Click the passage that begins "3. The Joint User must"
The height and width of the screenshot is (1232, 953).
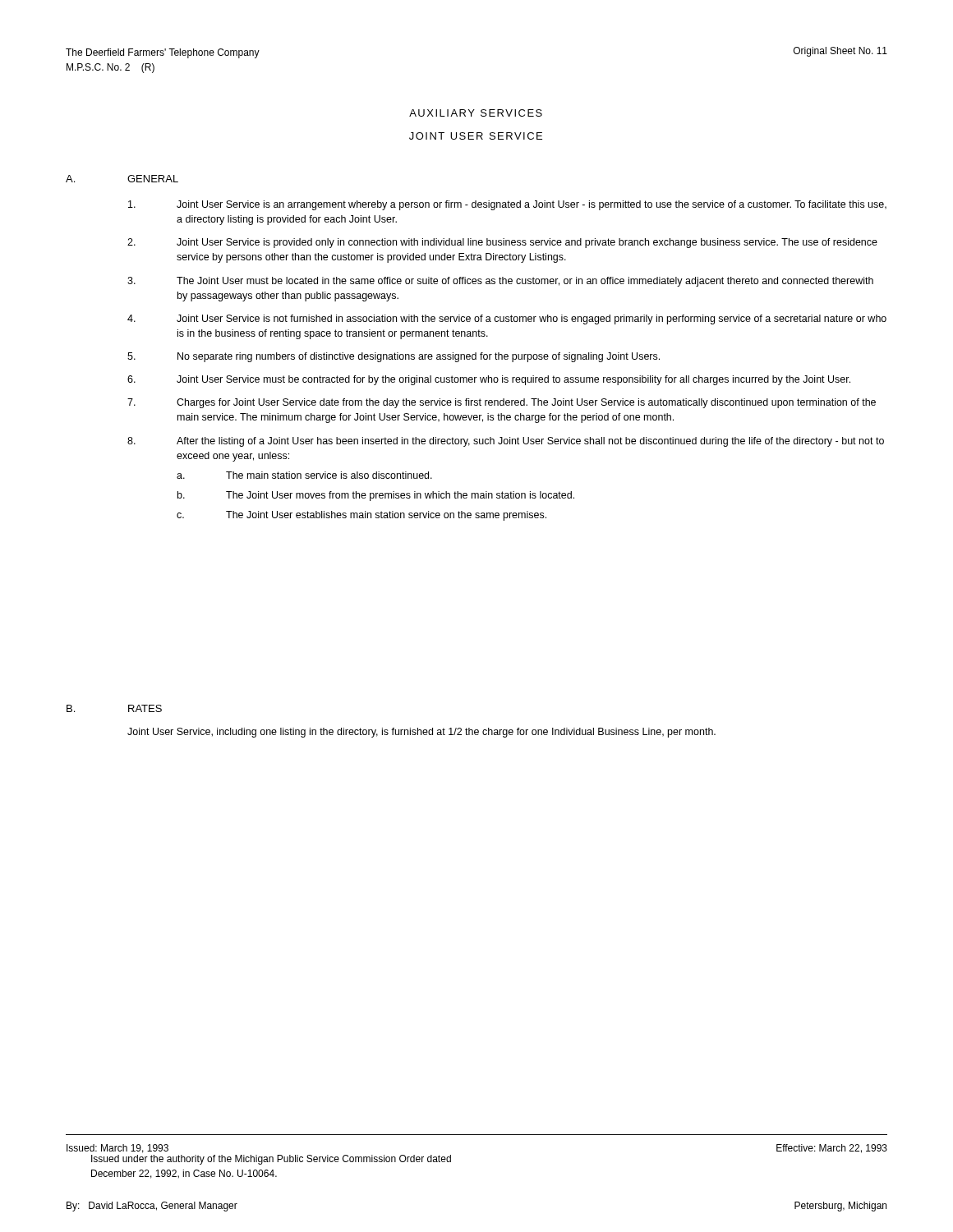(x=507, y=288)
